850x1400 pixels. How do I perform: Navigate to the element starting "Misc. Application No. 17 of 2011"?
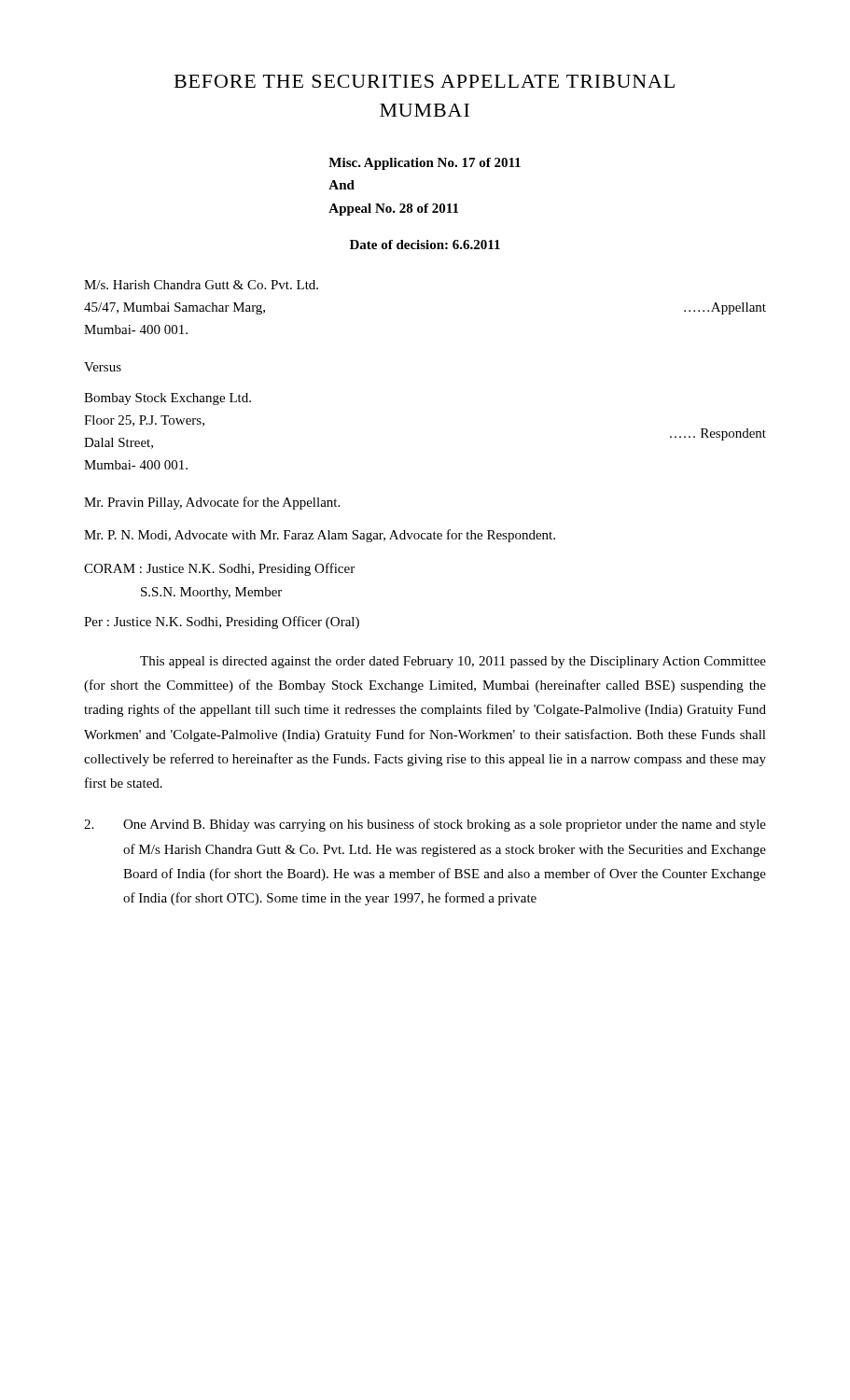coord(425,164)
